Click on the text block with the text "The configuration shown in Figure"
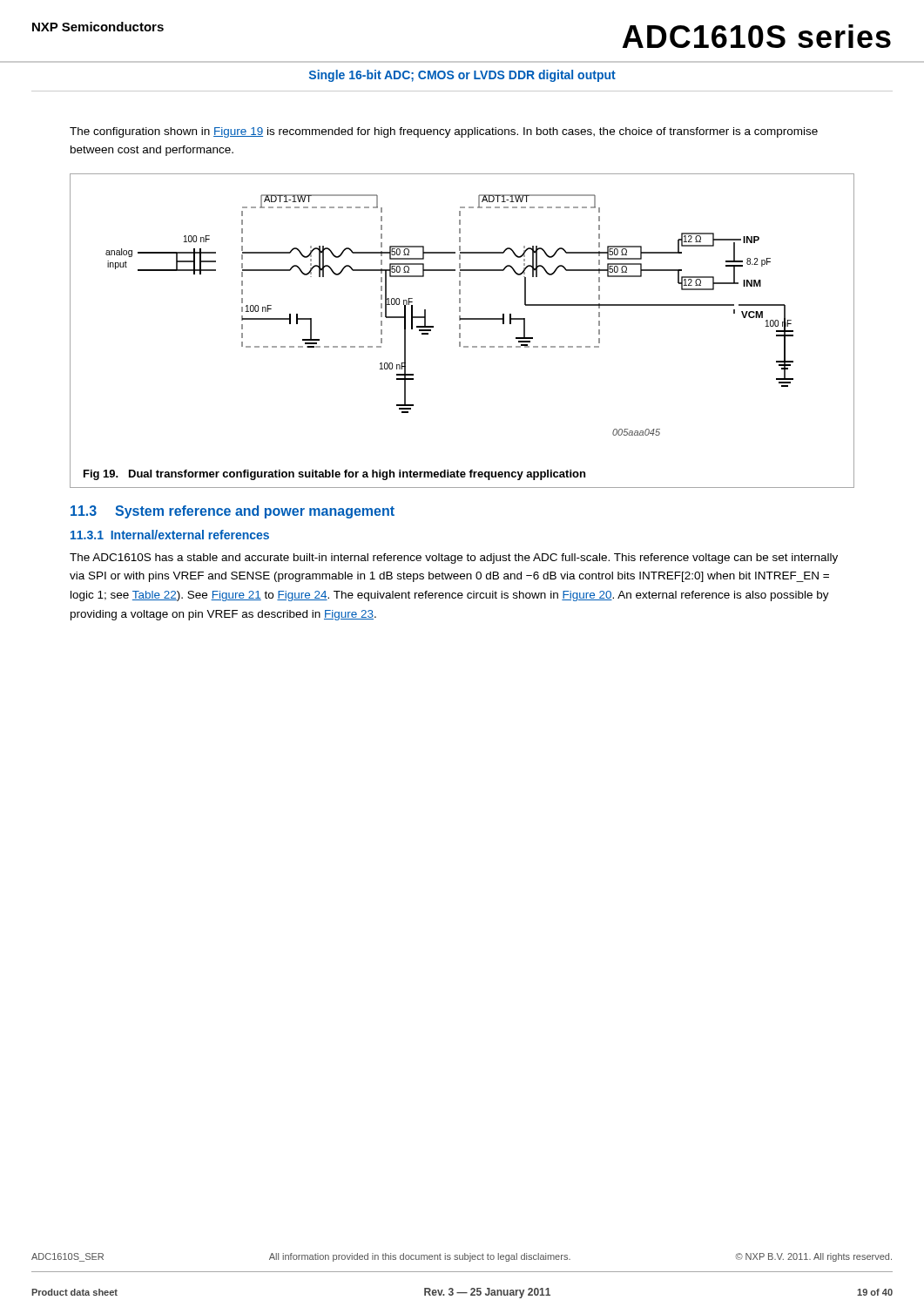 click(x=444, y=140)
